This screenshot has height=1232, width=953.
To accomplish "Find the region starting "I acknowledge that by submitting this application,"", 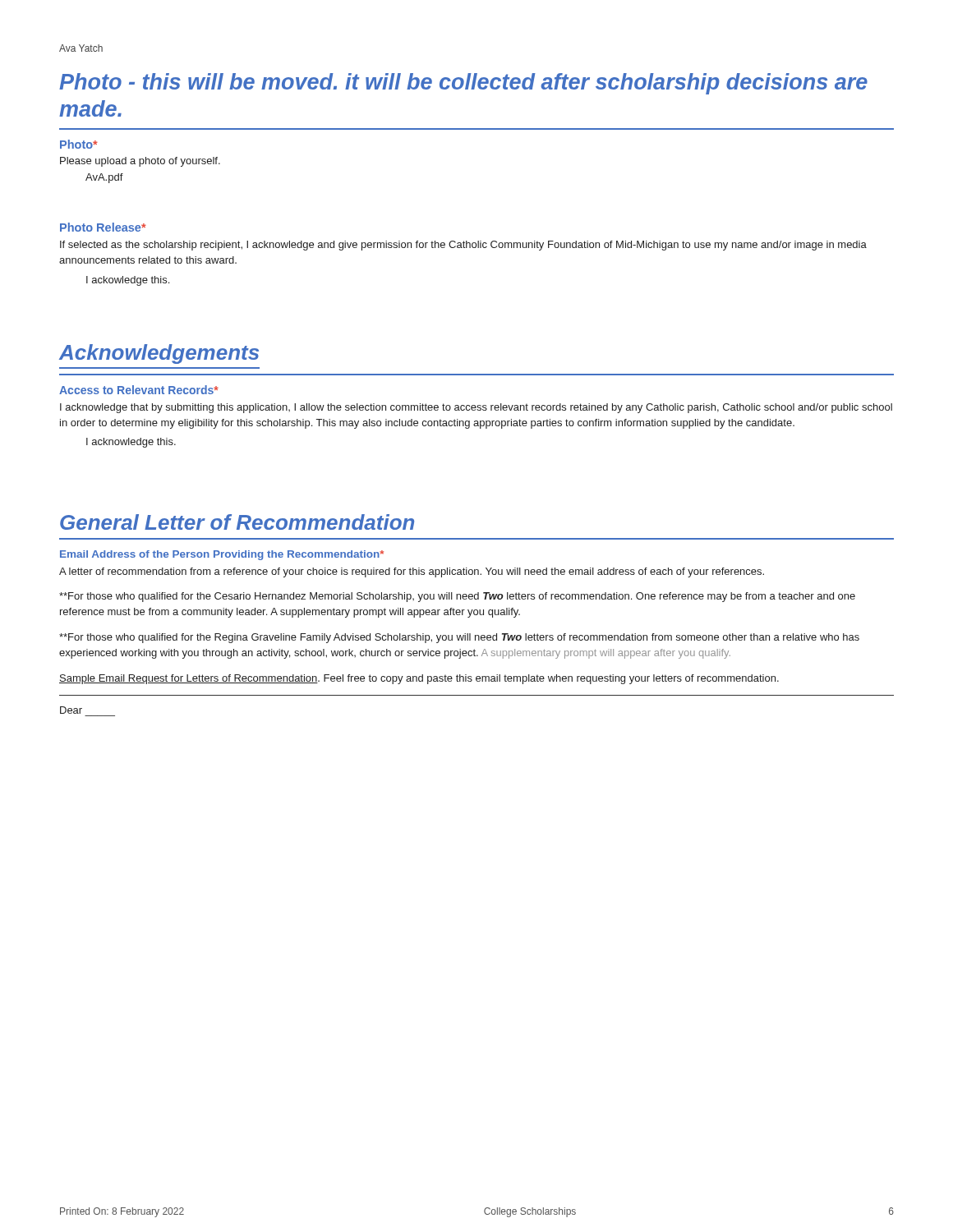I will tap(476, 415).
